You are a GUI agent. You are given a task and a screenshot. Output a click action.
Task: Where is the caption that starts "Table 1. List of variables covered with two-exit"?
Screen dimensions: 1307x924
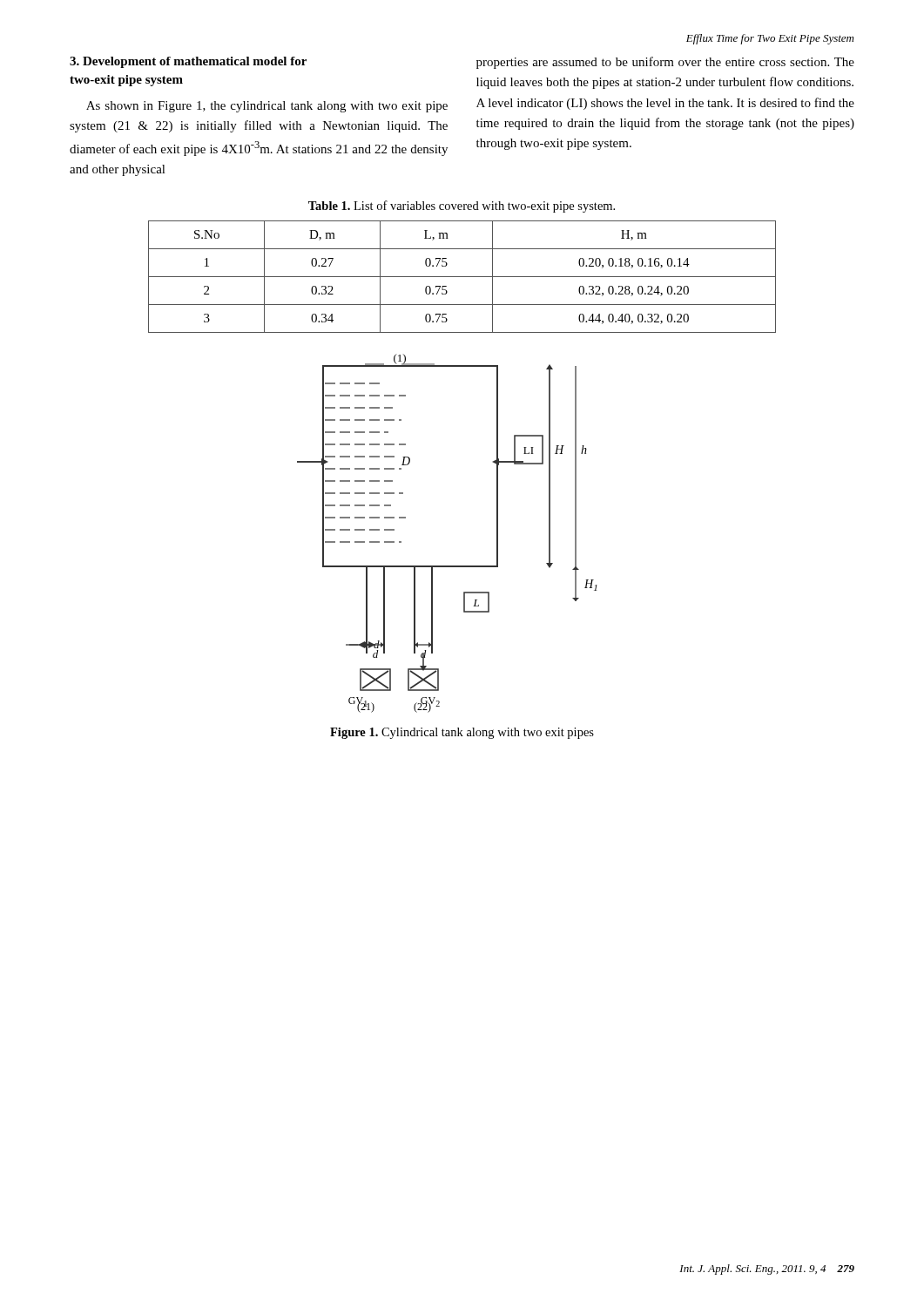462,206
